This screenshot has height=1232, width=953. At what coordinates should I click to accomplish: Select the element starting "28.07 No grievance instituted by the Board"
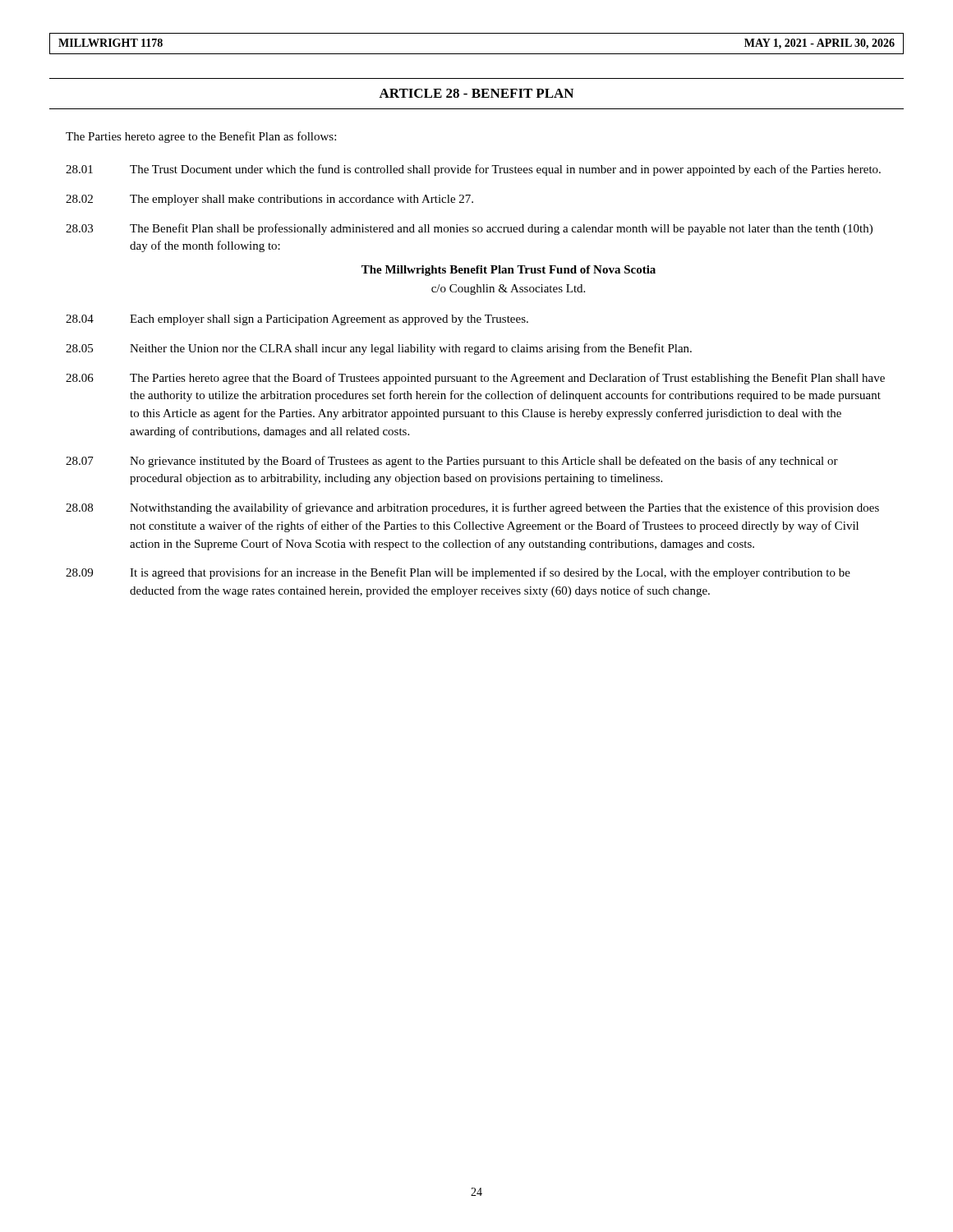click(x=476, y=470)
